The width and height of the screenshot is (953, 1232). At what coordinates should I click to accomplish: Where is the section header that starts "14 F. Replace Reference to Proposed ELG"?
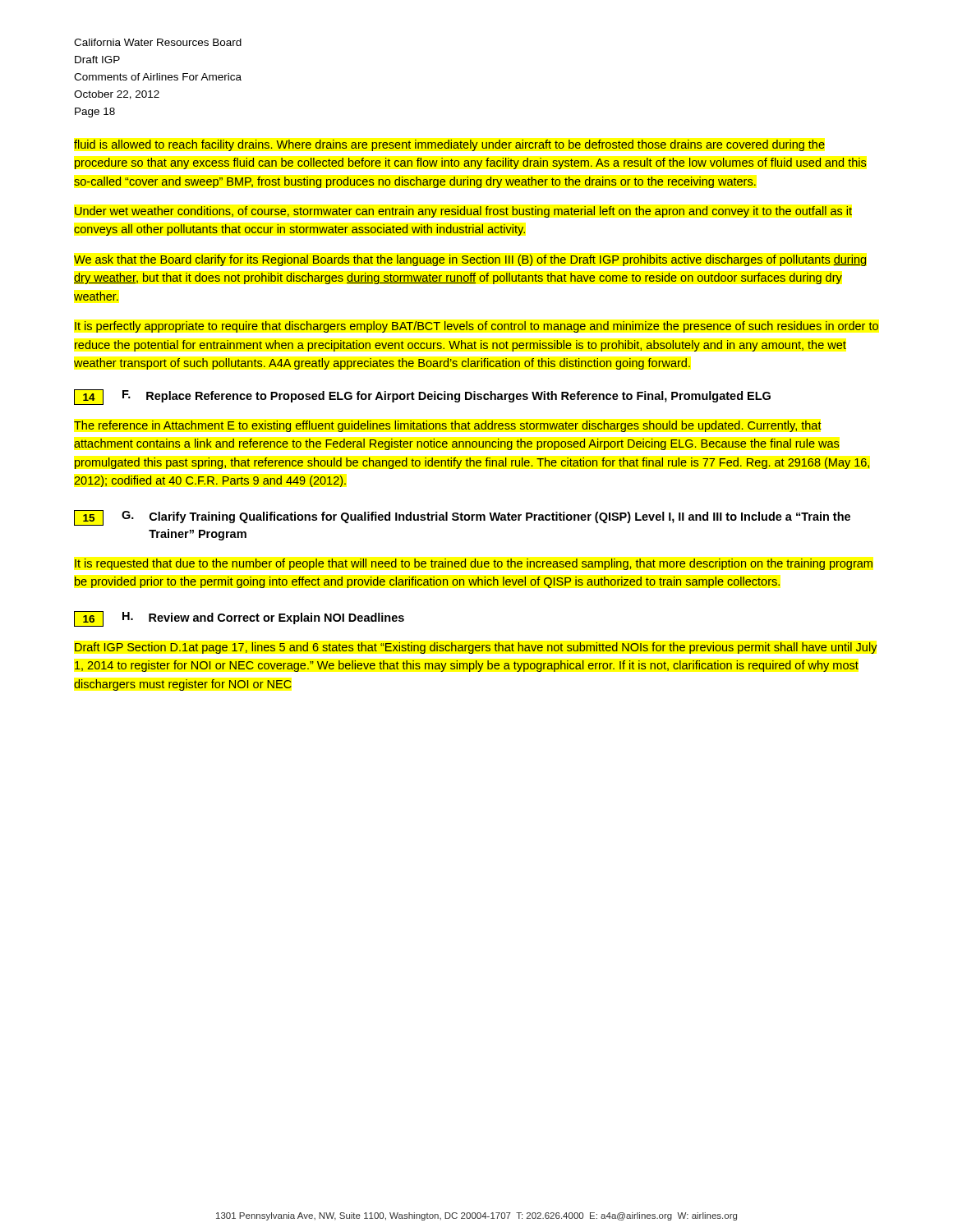(423, 396)
